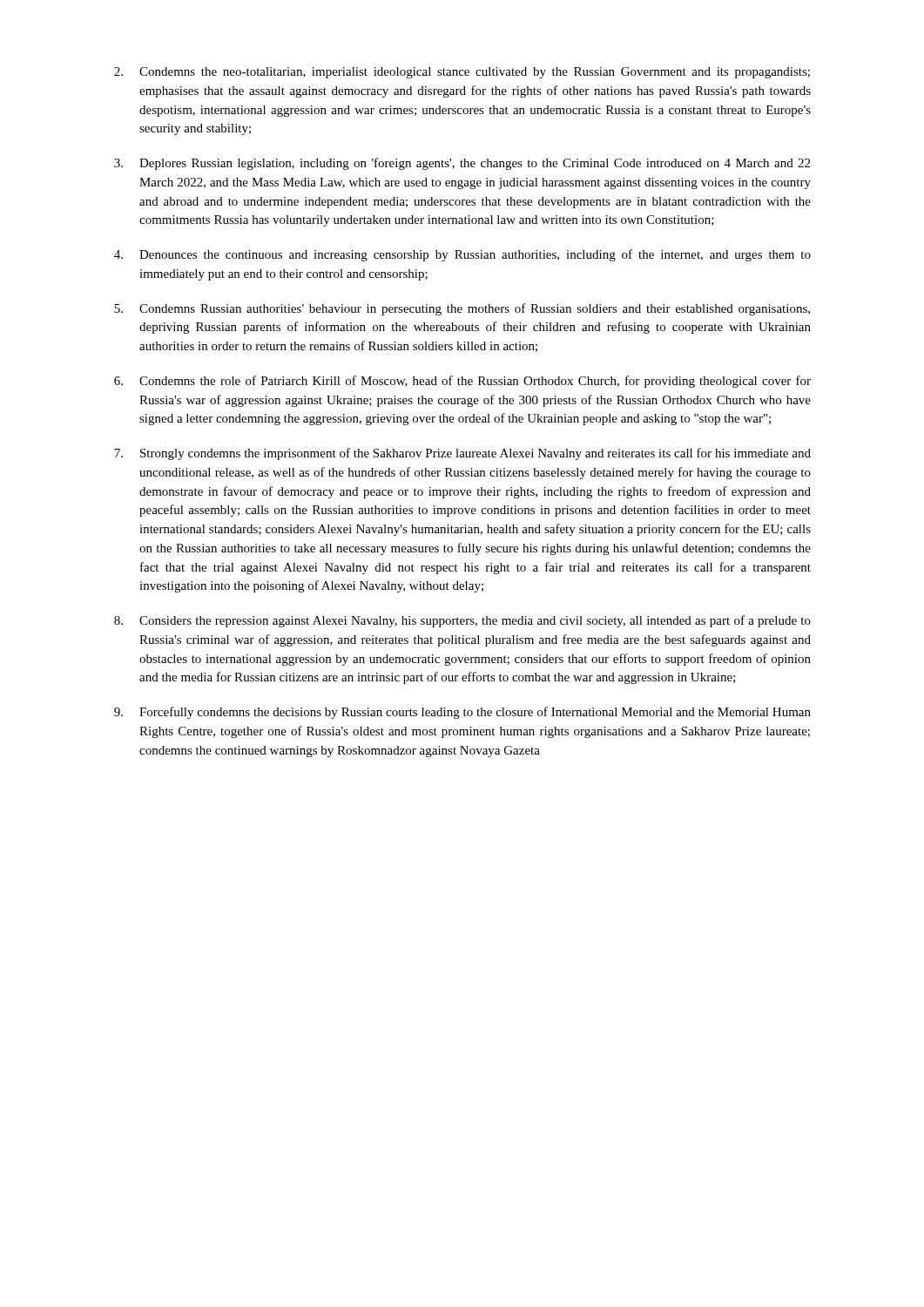Find the region starting "6. Condemns the role of"
The width and height of the screenshot is (924, 1307).
click(452, 400)
